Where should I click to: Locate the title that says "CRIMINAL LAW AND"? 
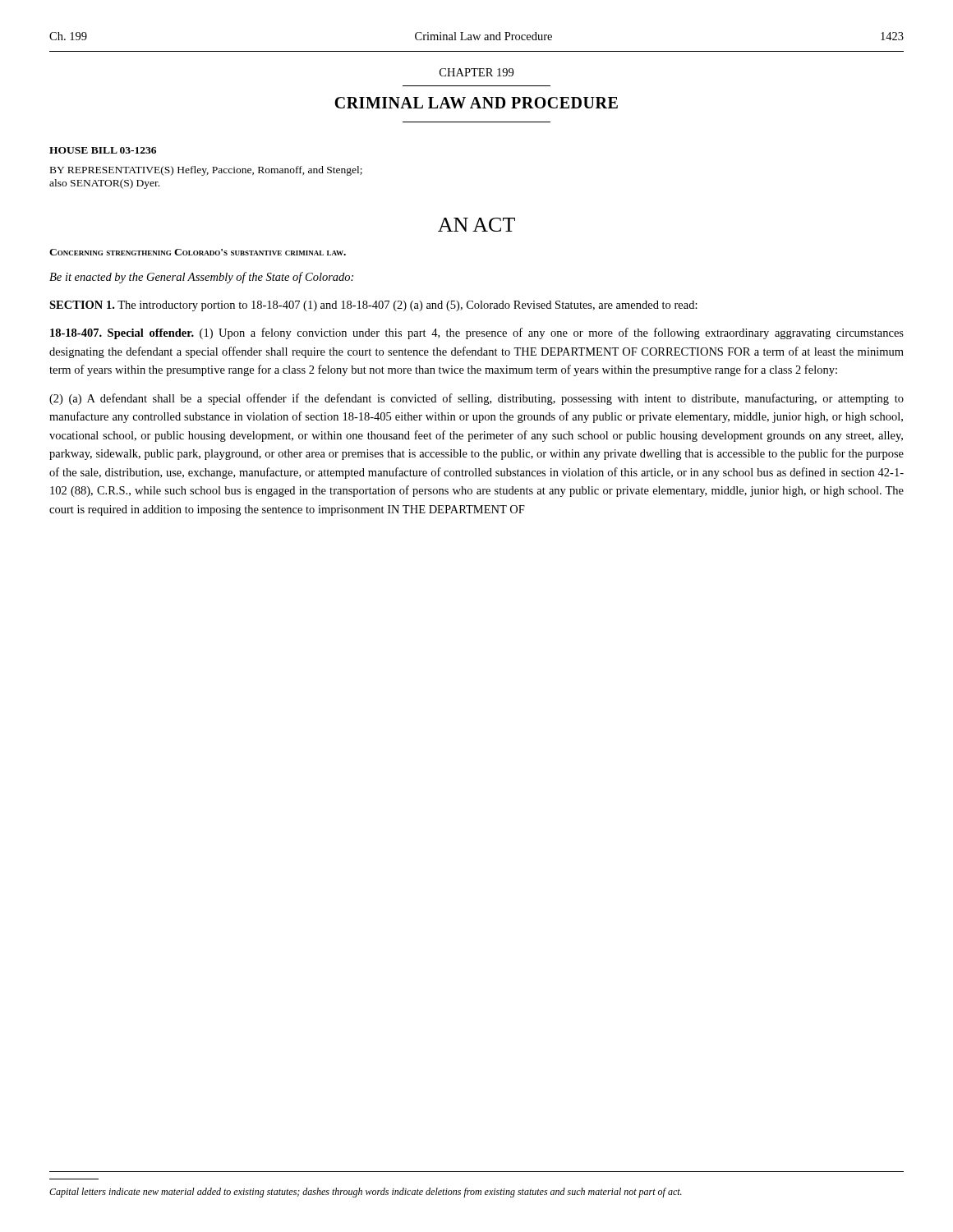pyautogui.click(x=476, y=103)
